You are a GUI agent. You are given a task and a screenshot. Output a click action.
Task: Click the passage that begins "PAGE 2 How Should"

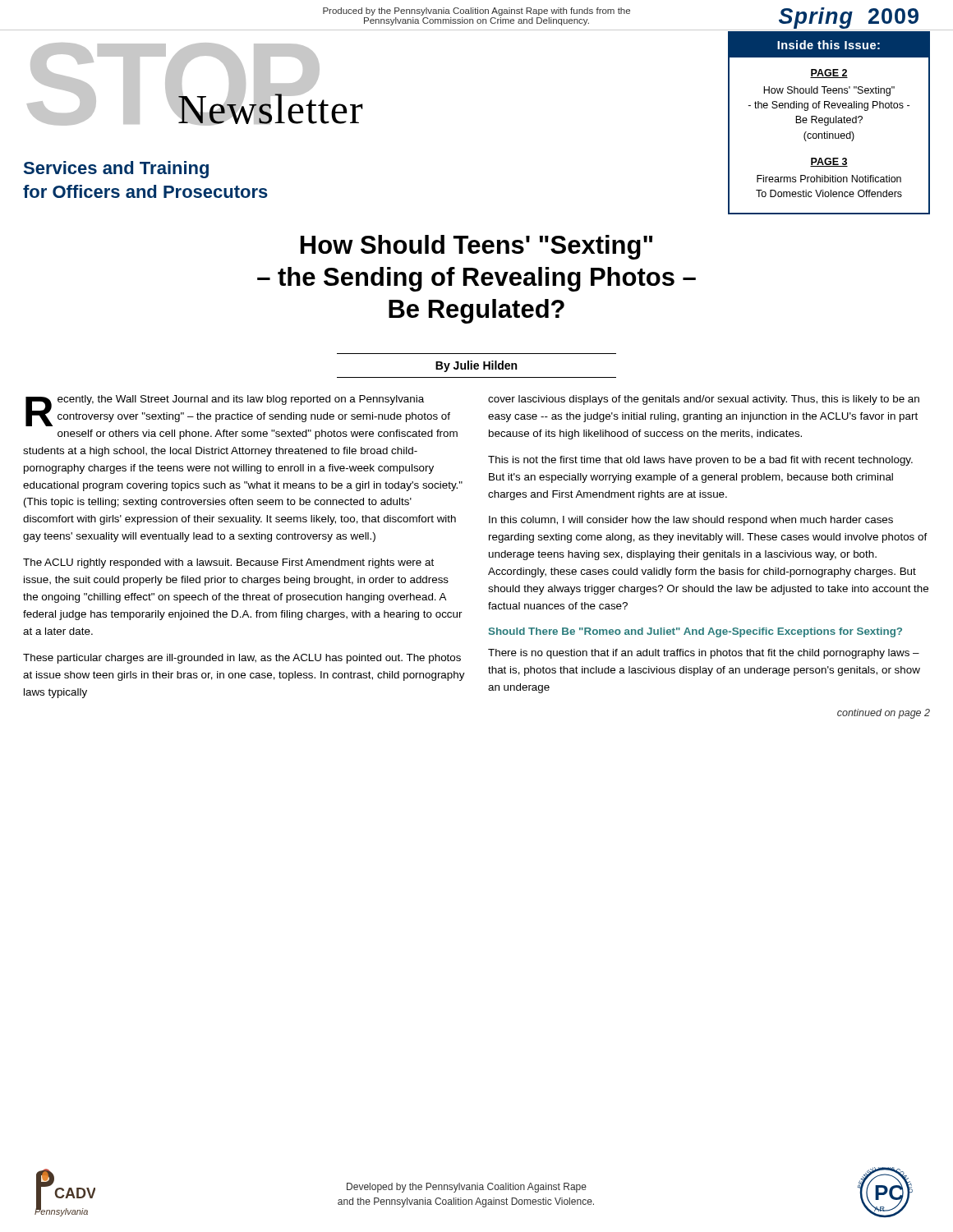(829, 103)
